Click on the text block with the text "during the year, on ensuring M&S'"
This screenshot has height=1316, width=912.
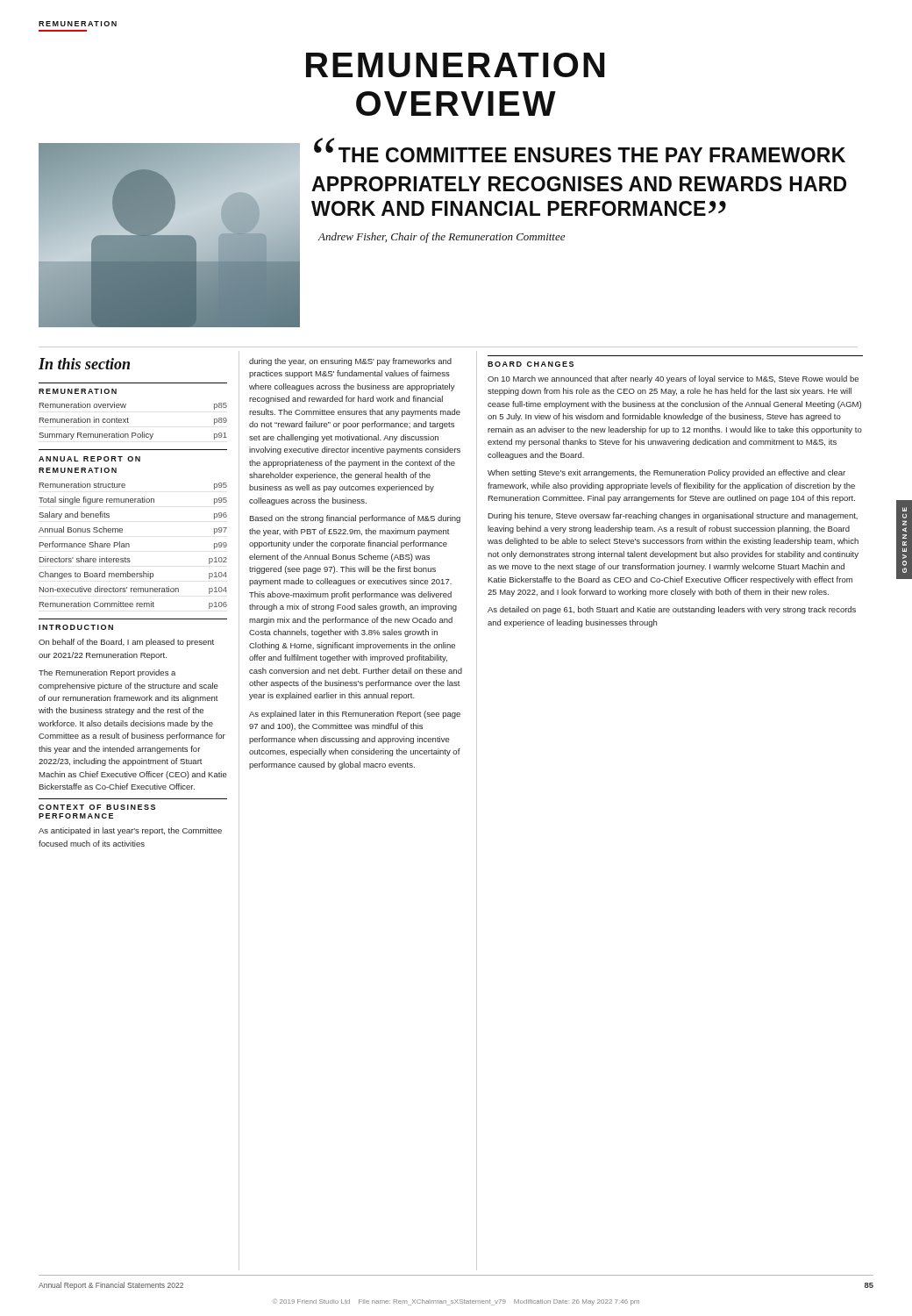click(x=355, y=431)
